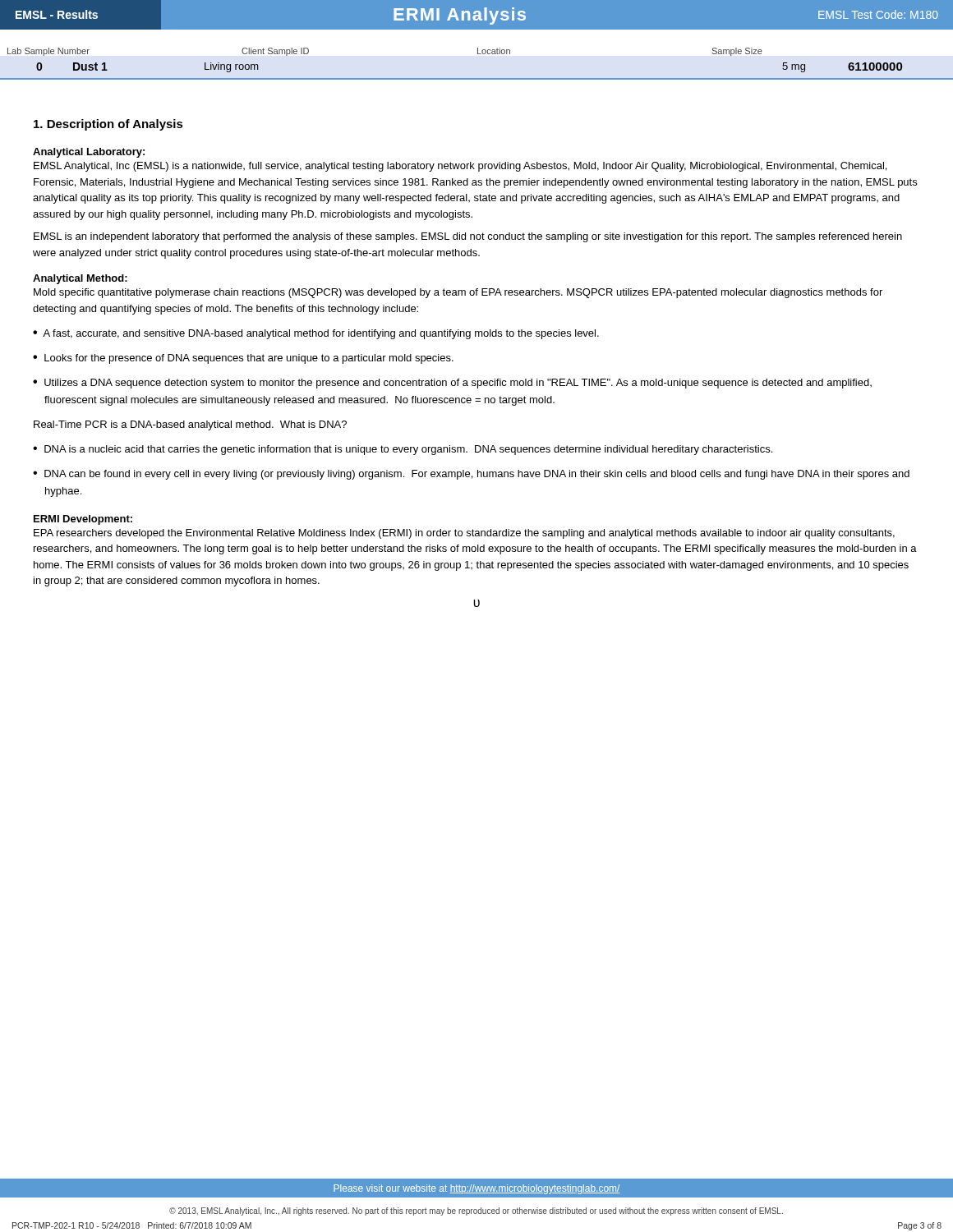Find the text block containing "EMSL Analytical, Inc (EMSL) is"
The image size is (953, 1232).
475,189
